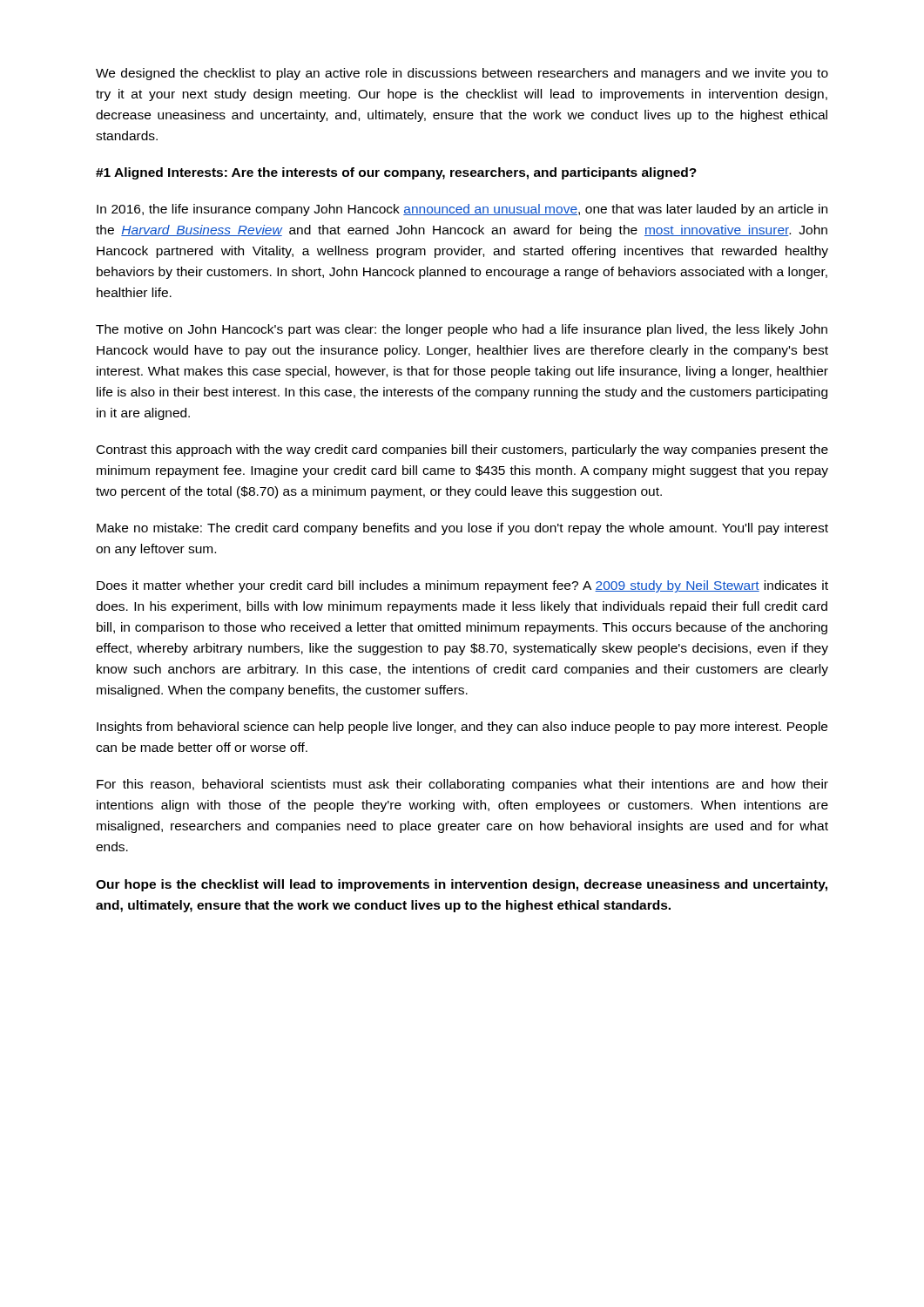The width and height of the screenshot is (924, 1307).
Task: Where is the passage that starts "We designed the checklist"?
Action: coord(462,104)
